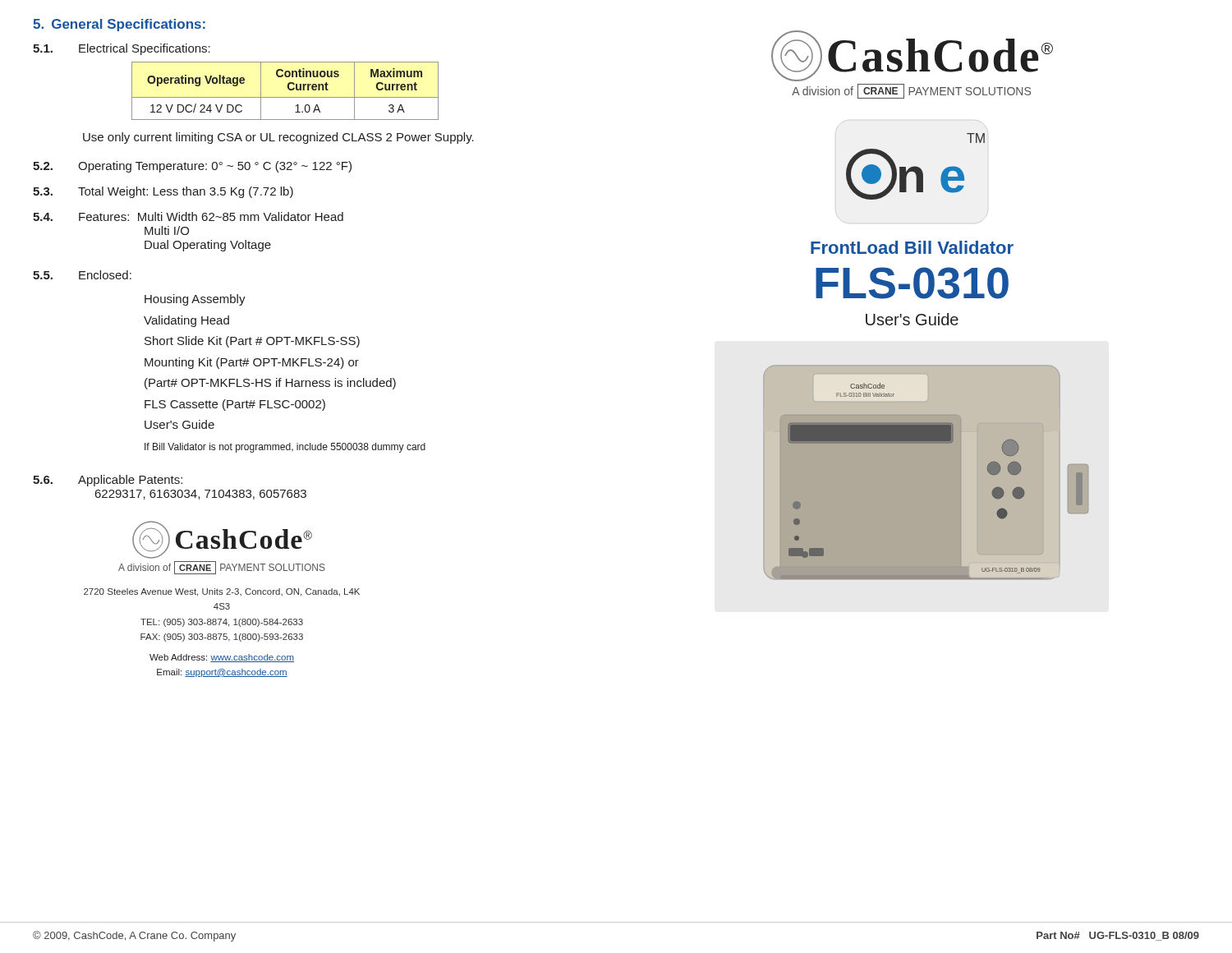1232x953 pixels.
Task: Find the block starting "5. General Specifications:"
Action: (120, 25)
